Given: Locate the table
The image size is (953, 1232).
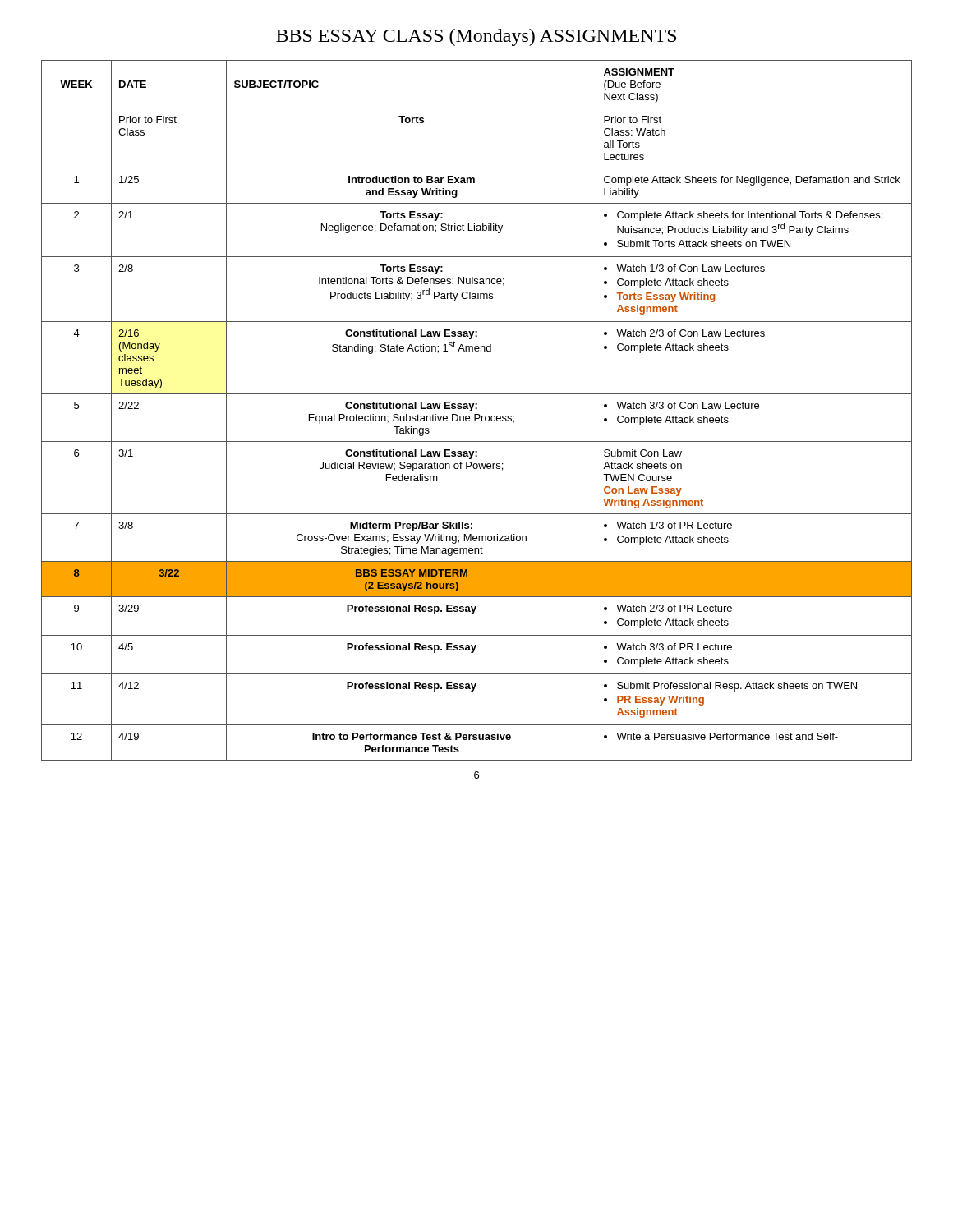Looking at the screenshot, I should point(476,410).
